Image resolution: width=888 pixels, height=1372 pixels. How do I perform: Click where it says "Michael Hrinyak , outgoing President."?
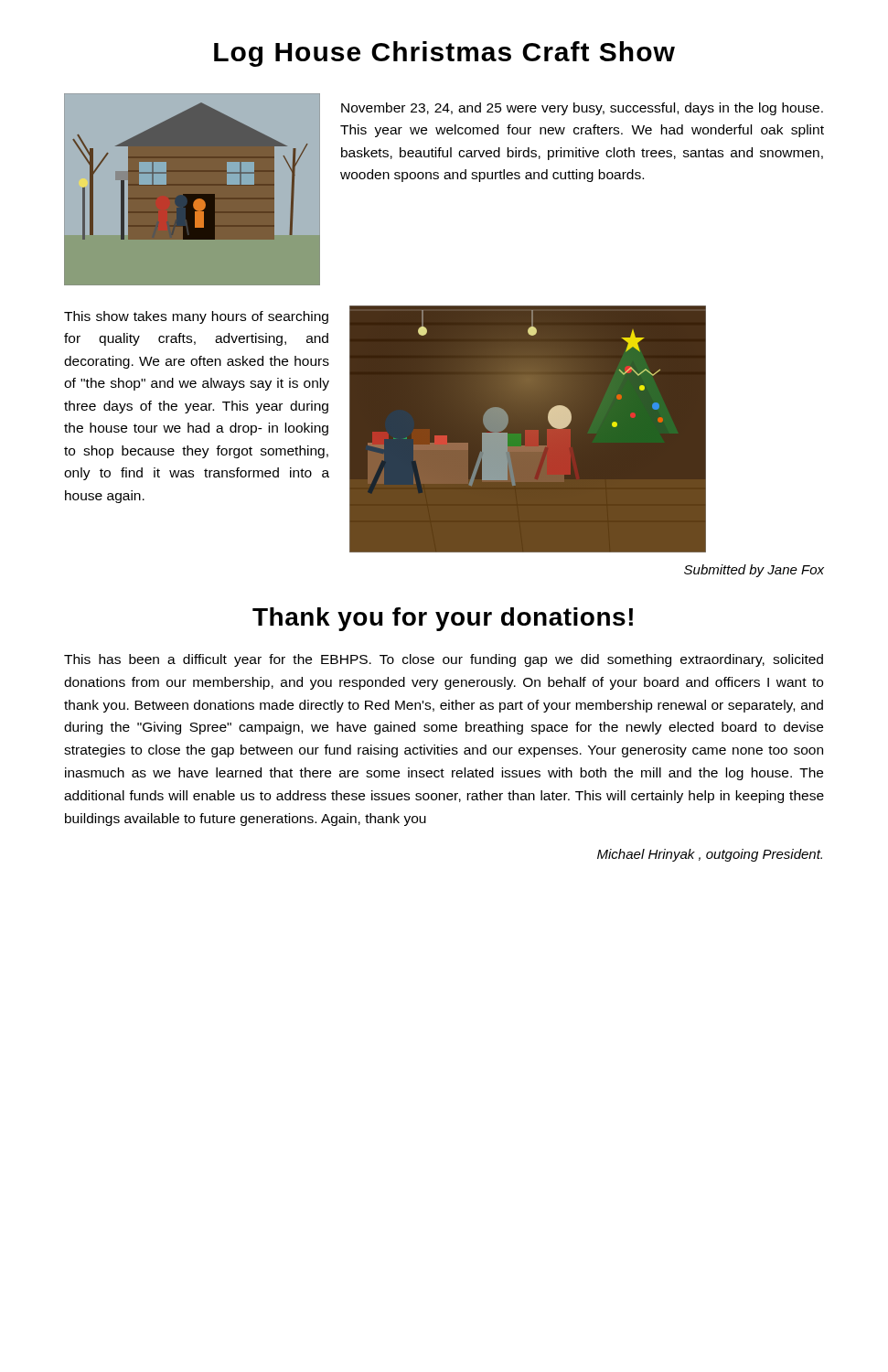click(710, 854)
